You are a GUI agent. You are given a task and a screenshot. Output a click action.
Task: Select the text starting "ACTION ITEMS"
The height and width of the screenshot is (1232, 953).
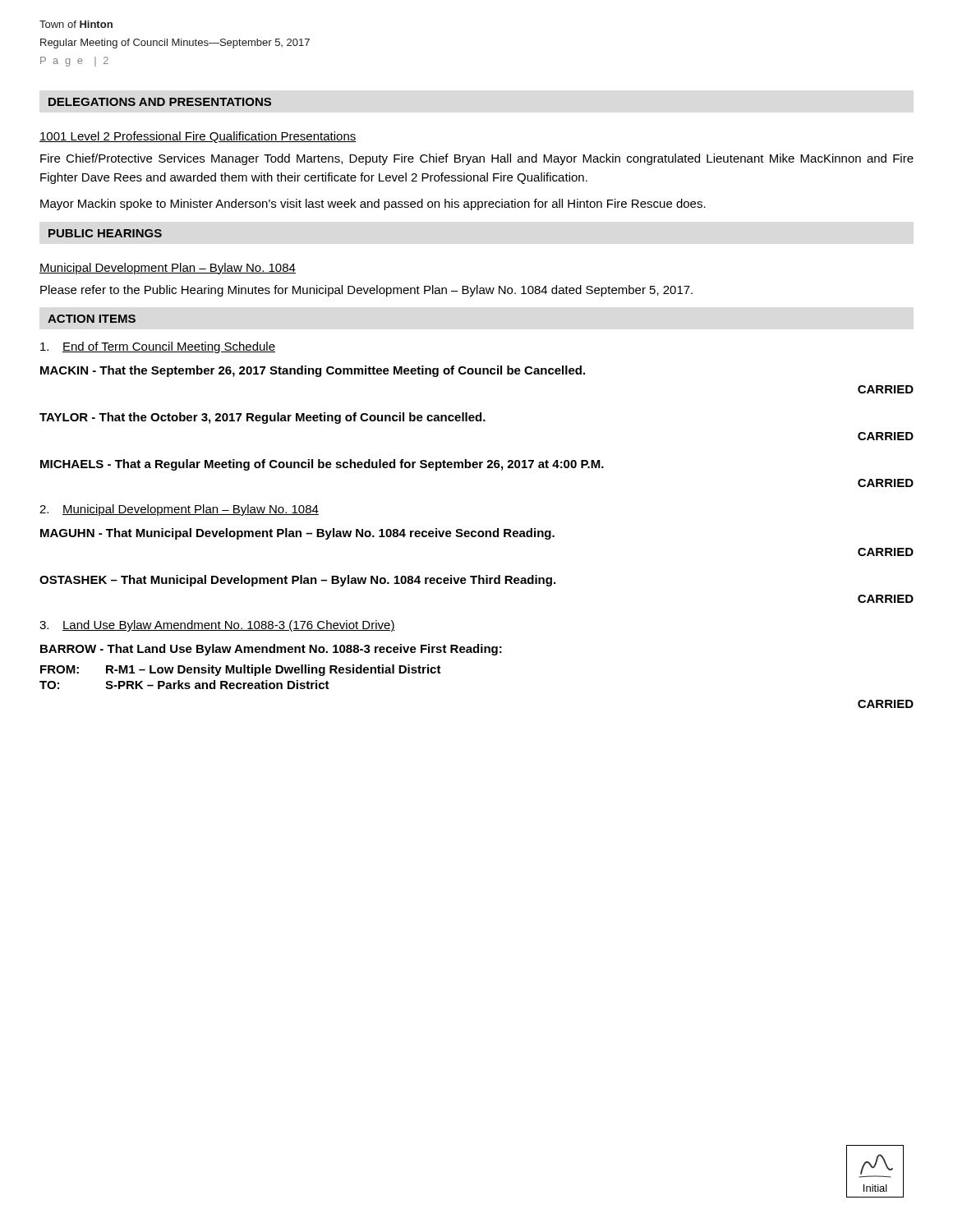coord(92,319)
